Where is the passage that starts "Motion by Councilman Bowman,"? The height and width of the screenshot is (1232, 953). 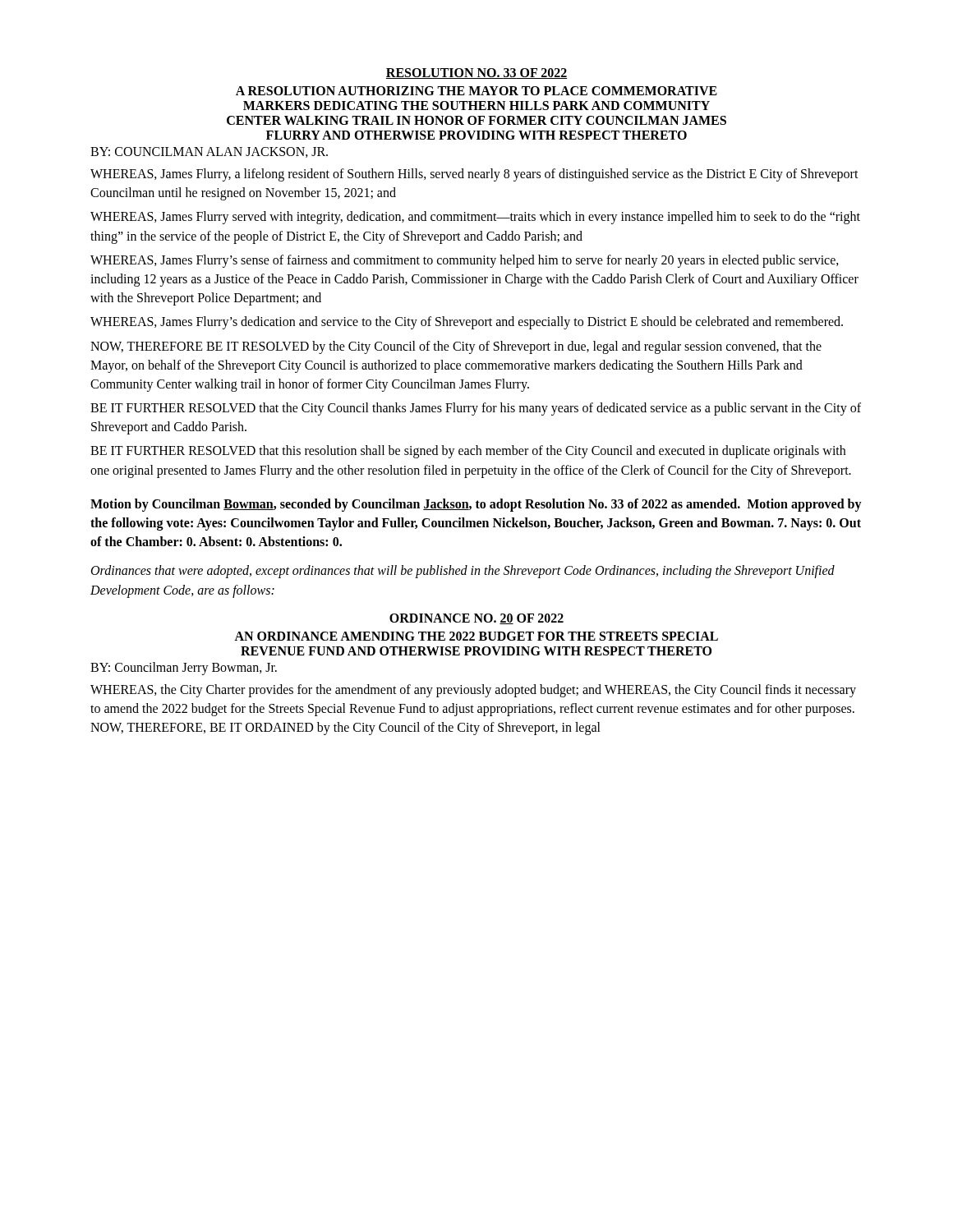pyautogui.click(x=476, y=523)
